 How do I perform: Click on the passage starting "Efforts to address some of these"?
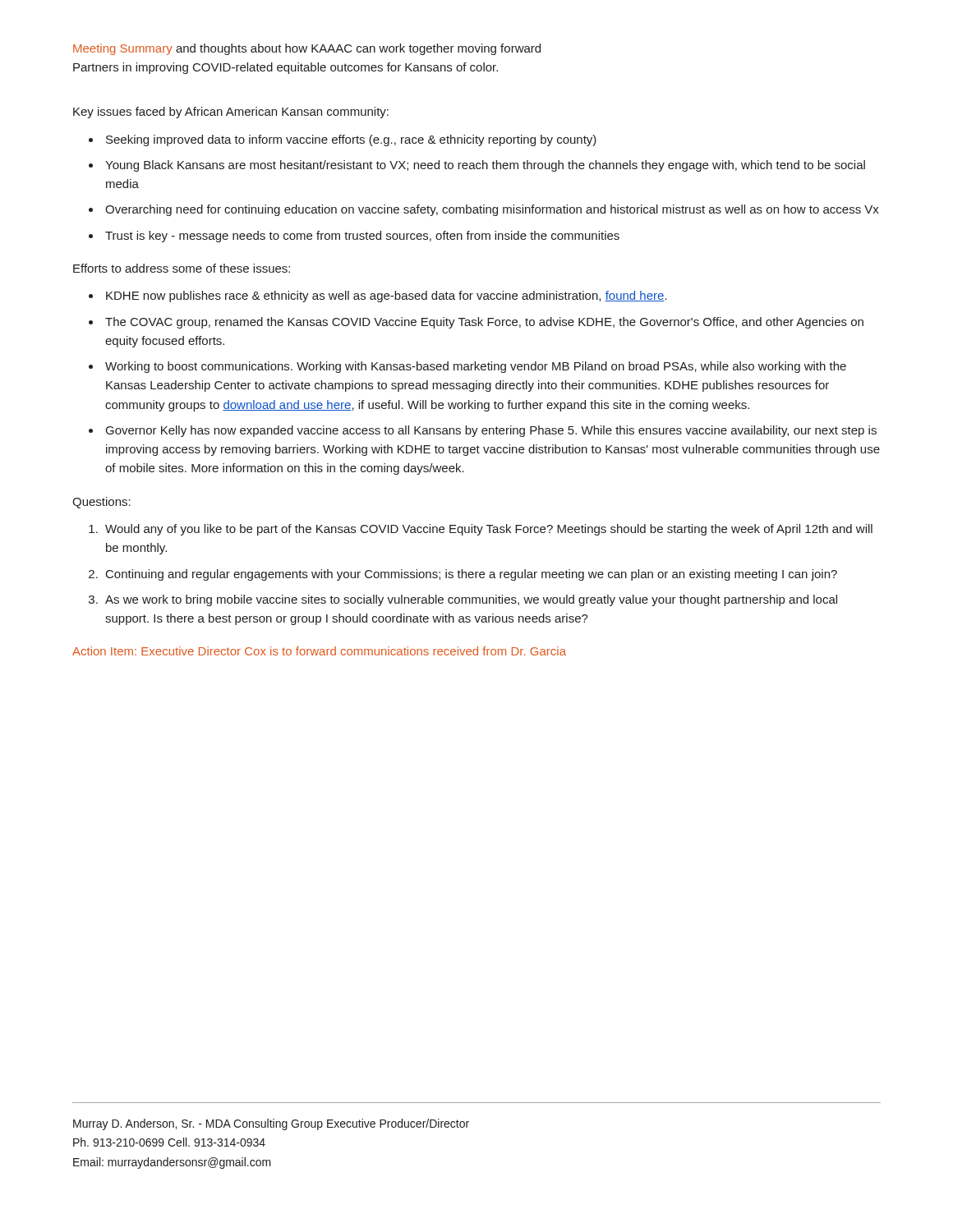182,268
